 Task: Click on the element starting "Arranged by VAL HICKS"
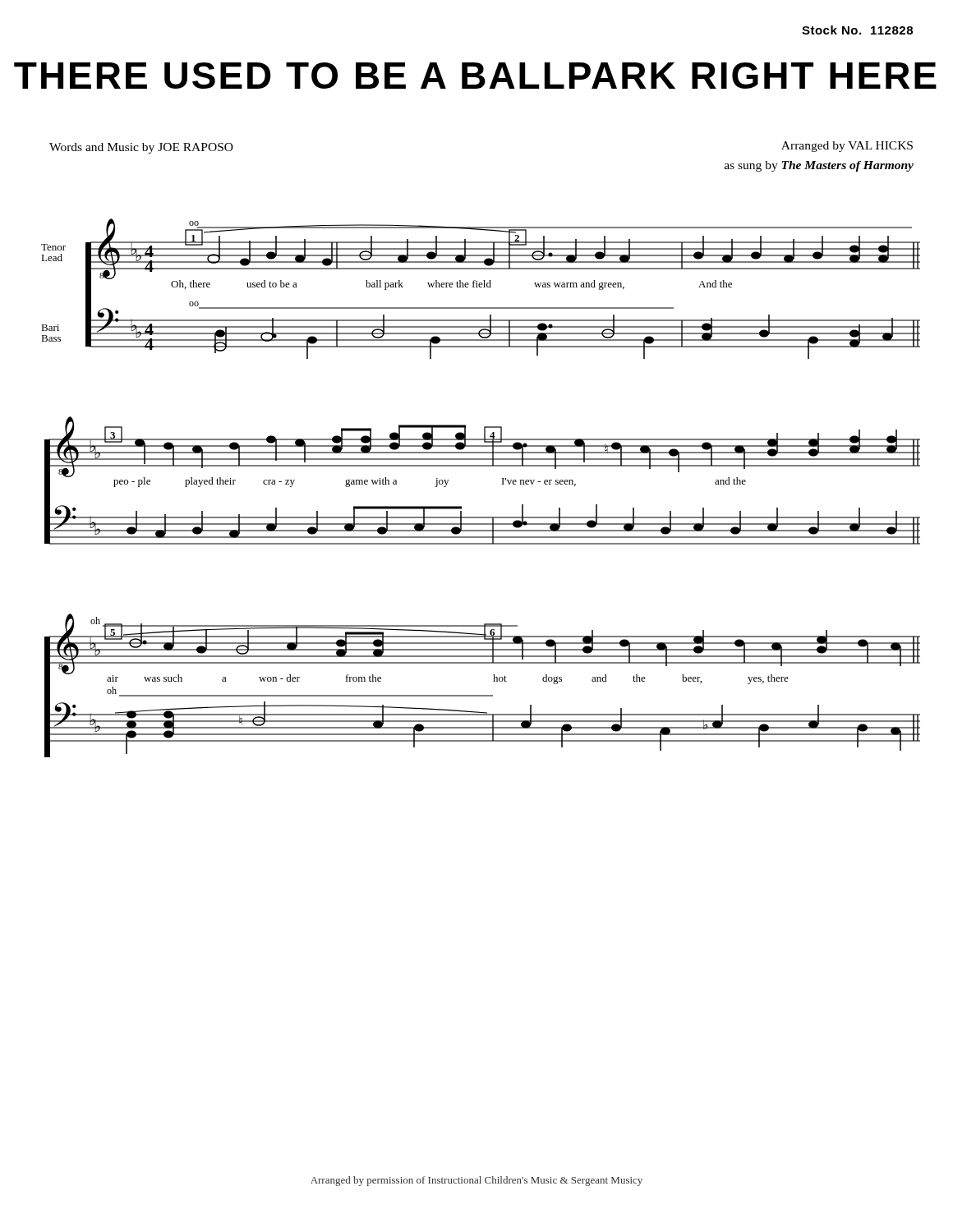819,155
